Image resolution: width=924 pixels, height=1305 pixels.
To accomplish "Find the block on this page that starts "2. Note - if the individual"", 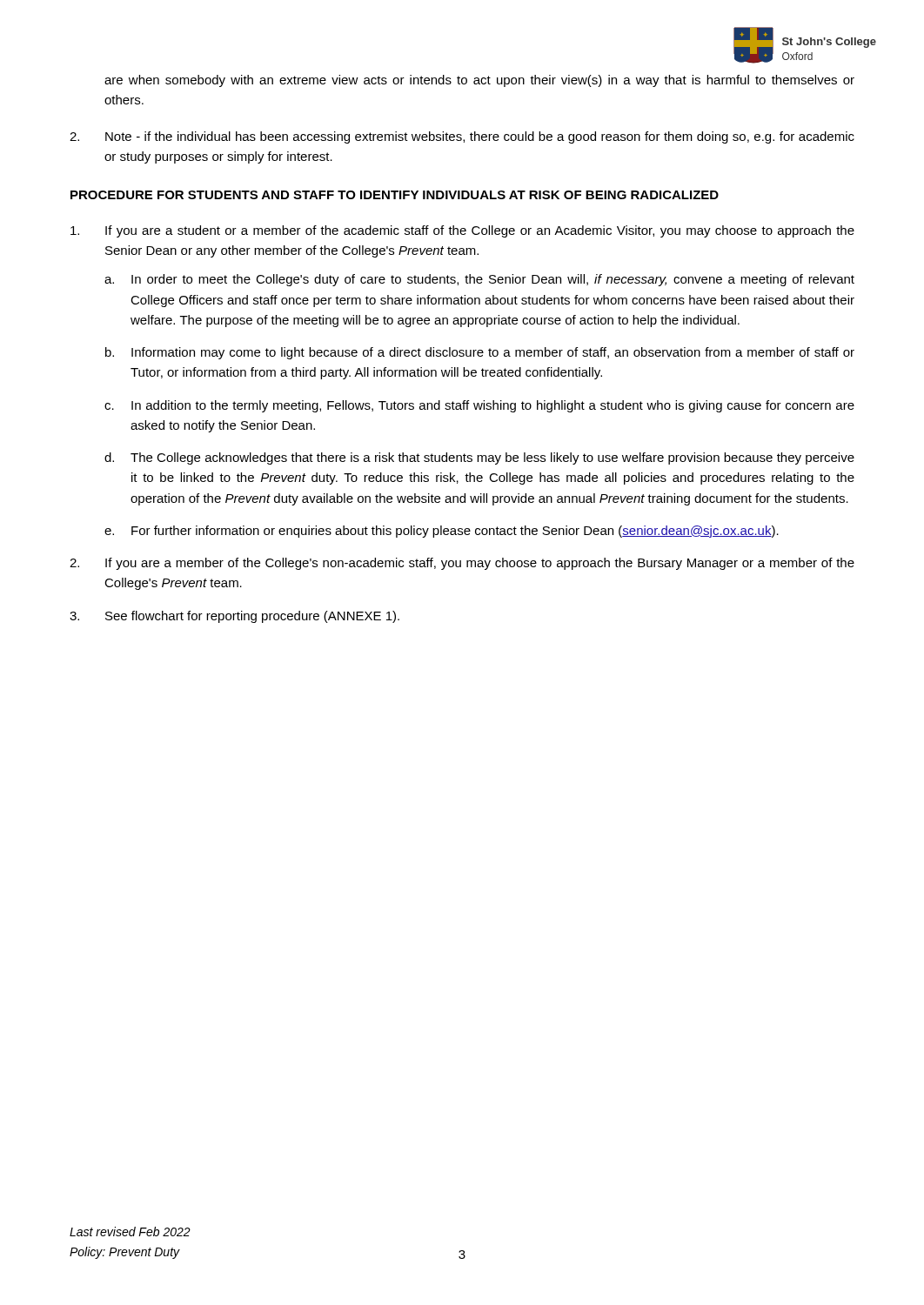I will pyautogui.click(x=462, y=146).
